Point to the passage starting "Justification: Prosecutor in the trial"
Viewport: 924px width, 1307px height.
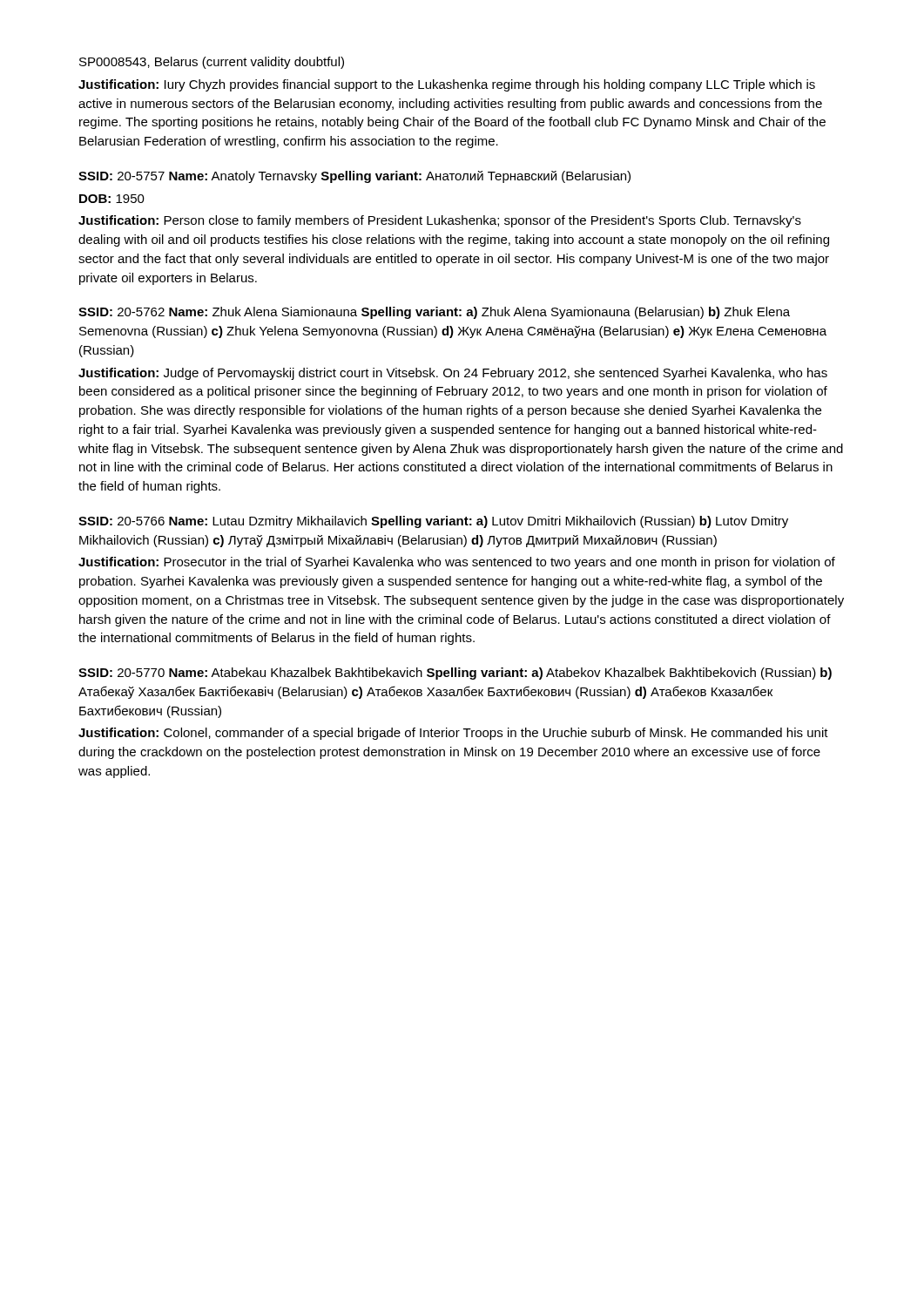tap(461, 600)
